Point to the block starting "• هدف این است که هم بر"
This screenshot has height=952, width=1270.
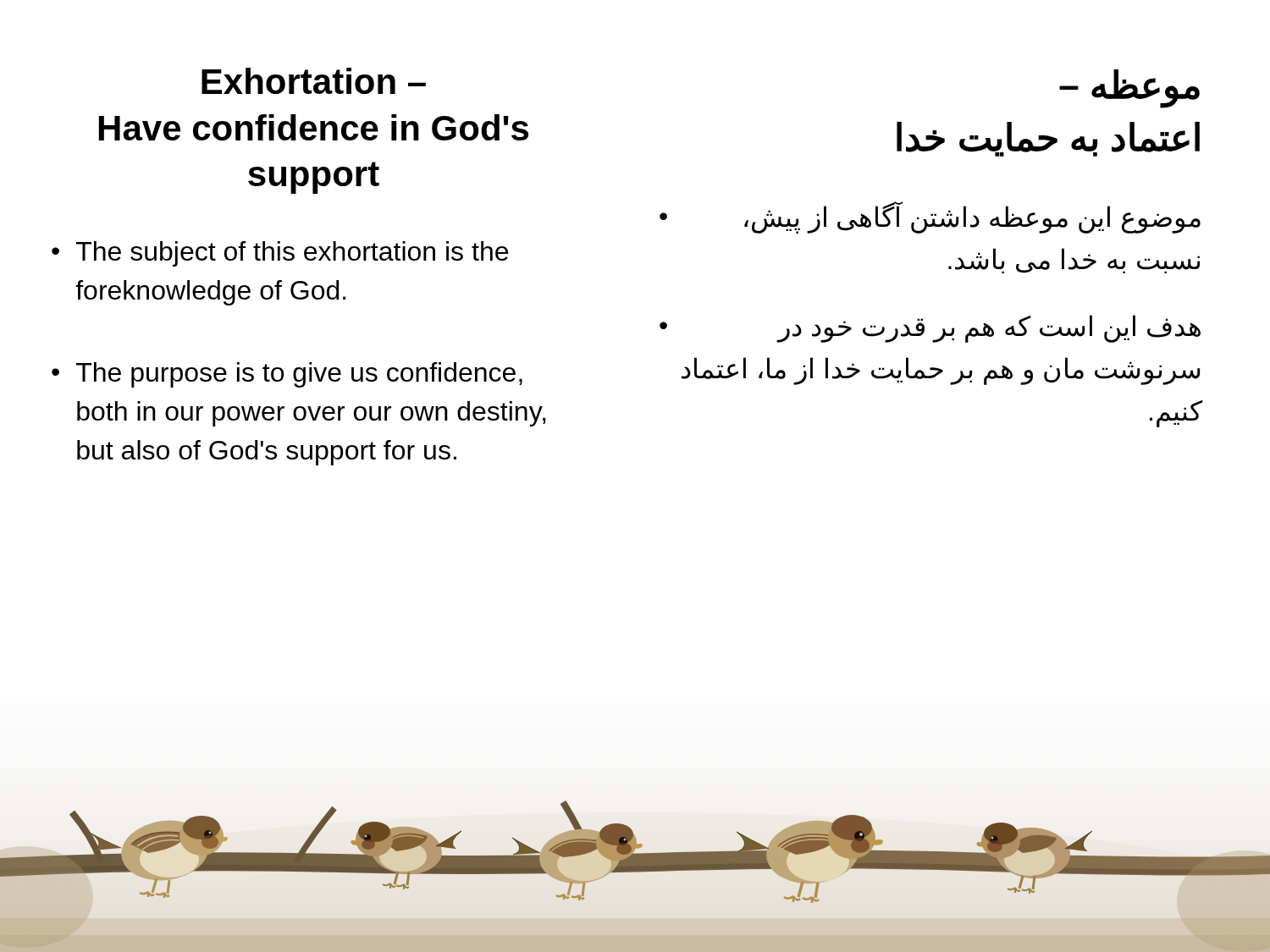coord(931,370)
